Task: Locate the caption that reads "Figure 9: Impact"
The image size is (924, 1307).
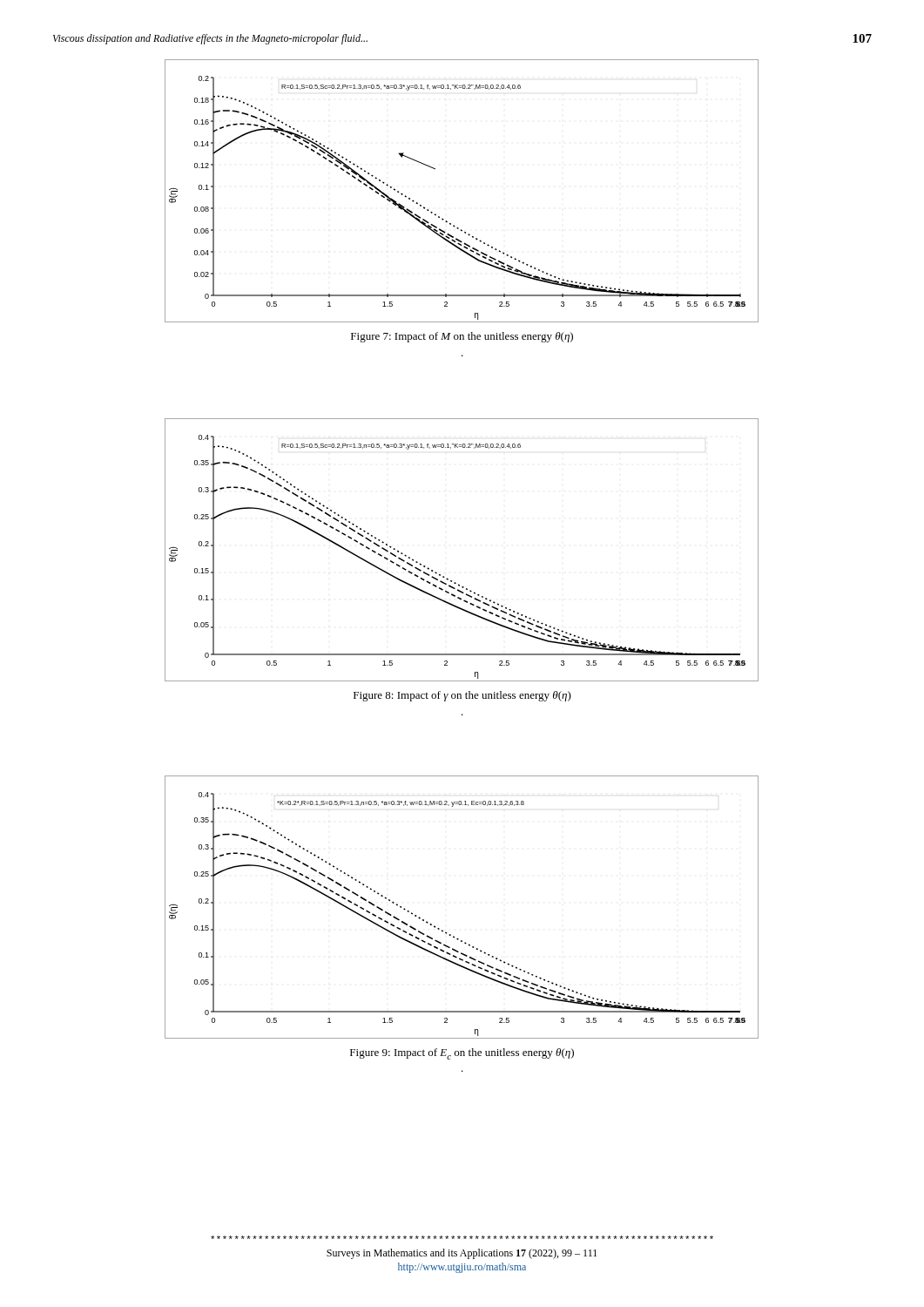Action: click(x=462, y=1053)
